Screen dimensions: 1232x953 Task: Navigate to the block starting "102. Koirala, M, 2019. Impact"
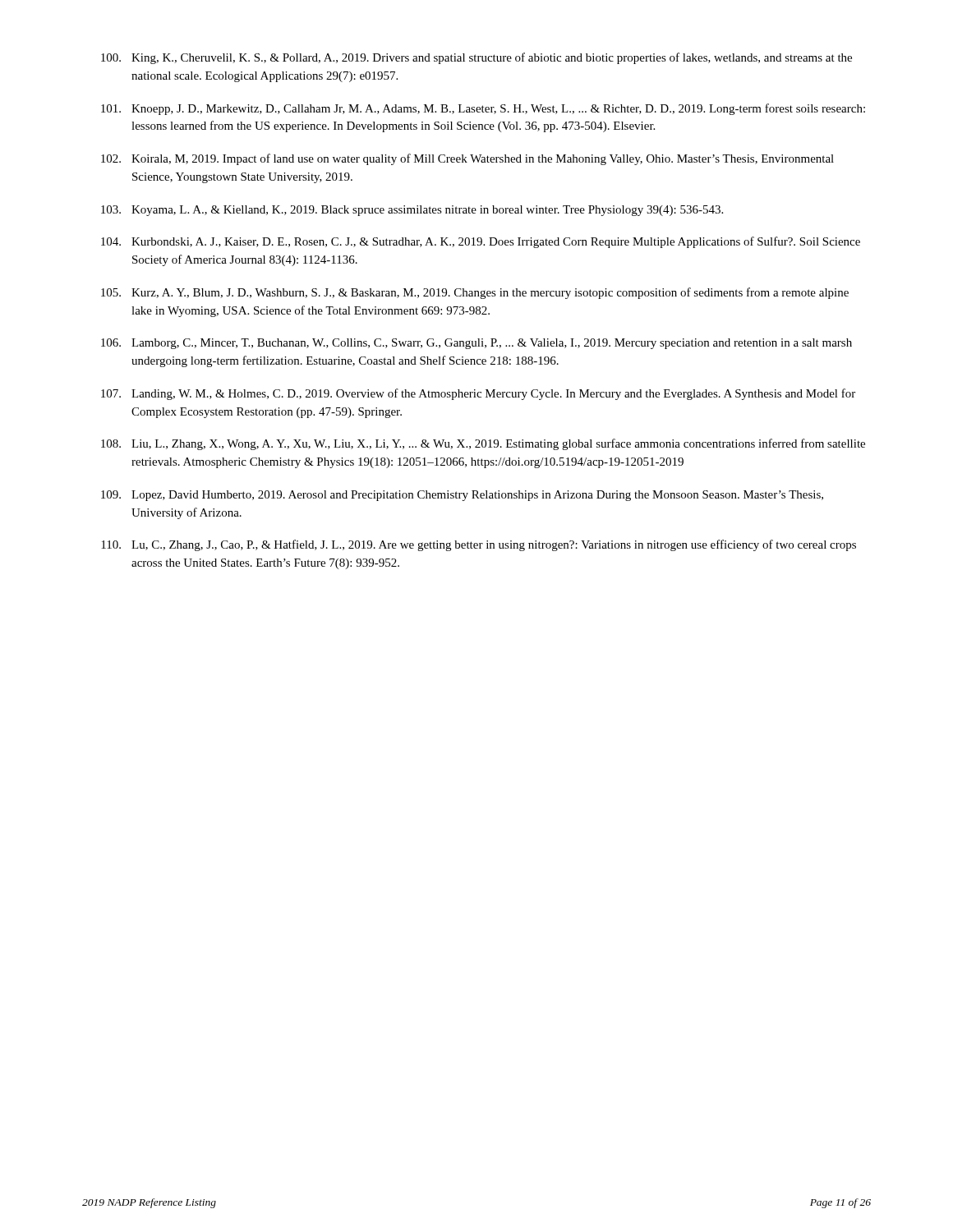(x=476, y=168)
